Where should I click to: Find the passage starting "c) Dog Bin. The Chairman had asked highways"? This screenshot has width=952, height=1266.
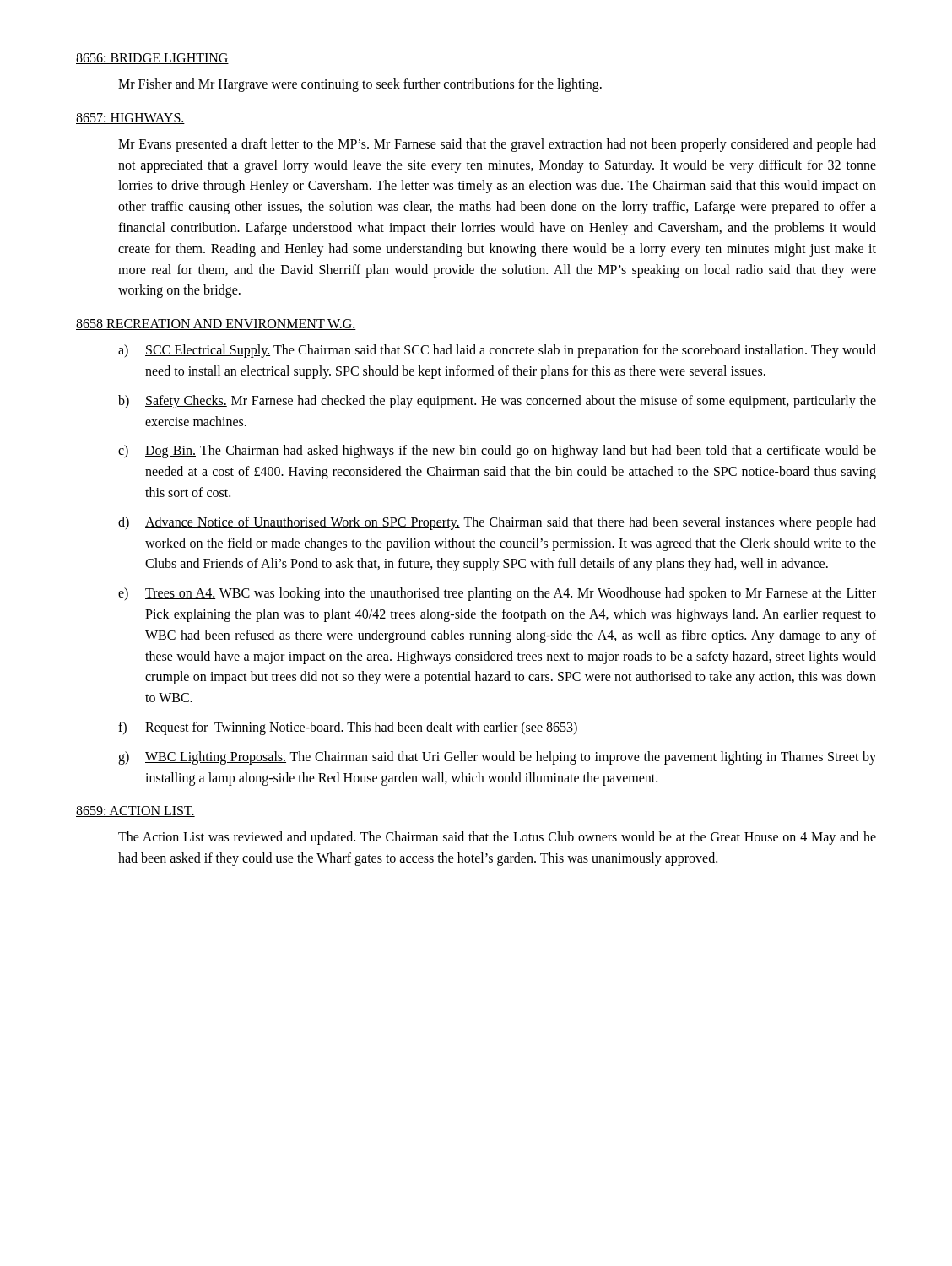[497, 472]
